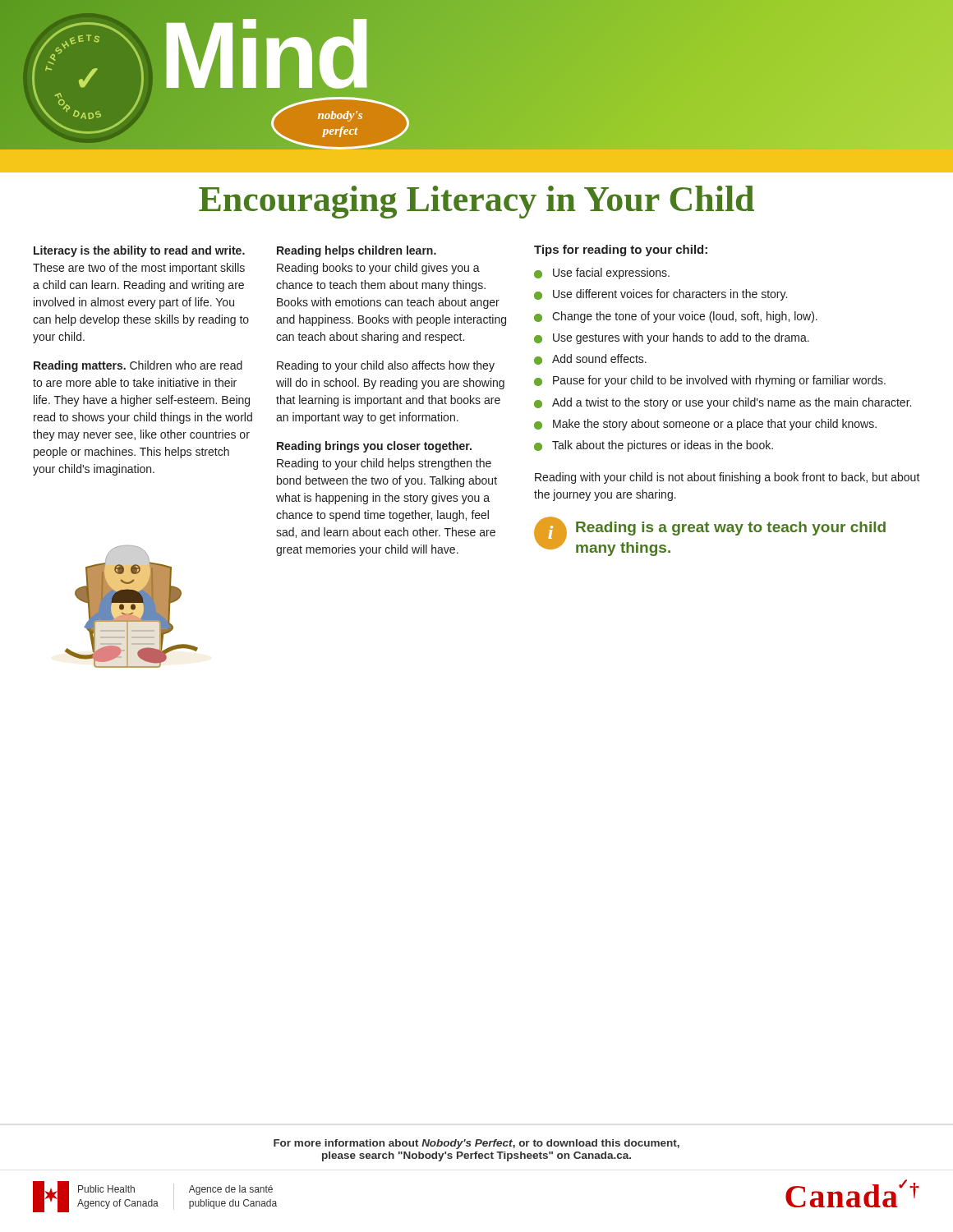The height and width of the screenshot is (1232, 953).
Task: Find the block starting "Reading matters. Children"
Action: [143, 417]
